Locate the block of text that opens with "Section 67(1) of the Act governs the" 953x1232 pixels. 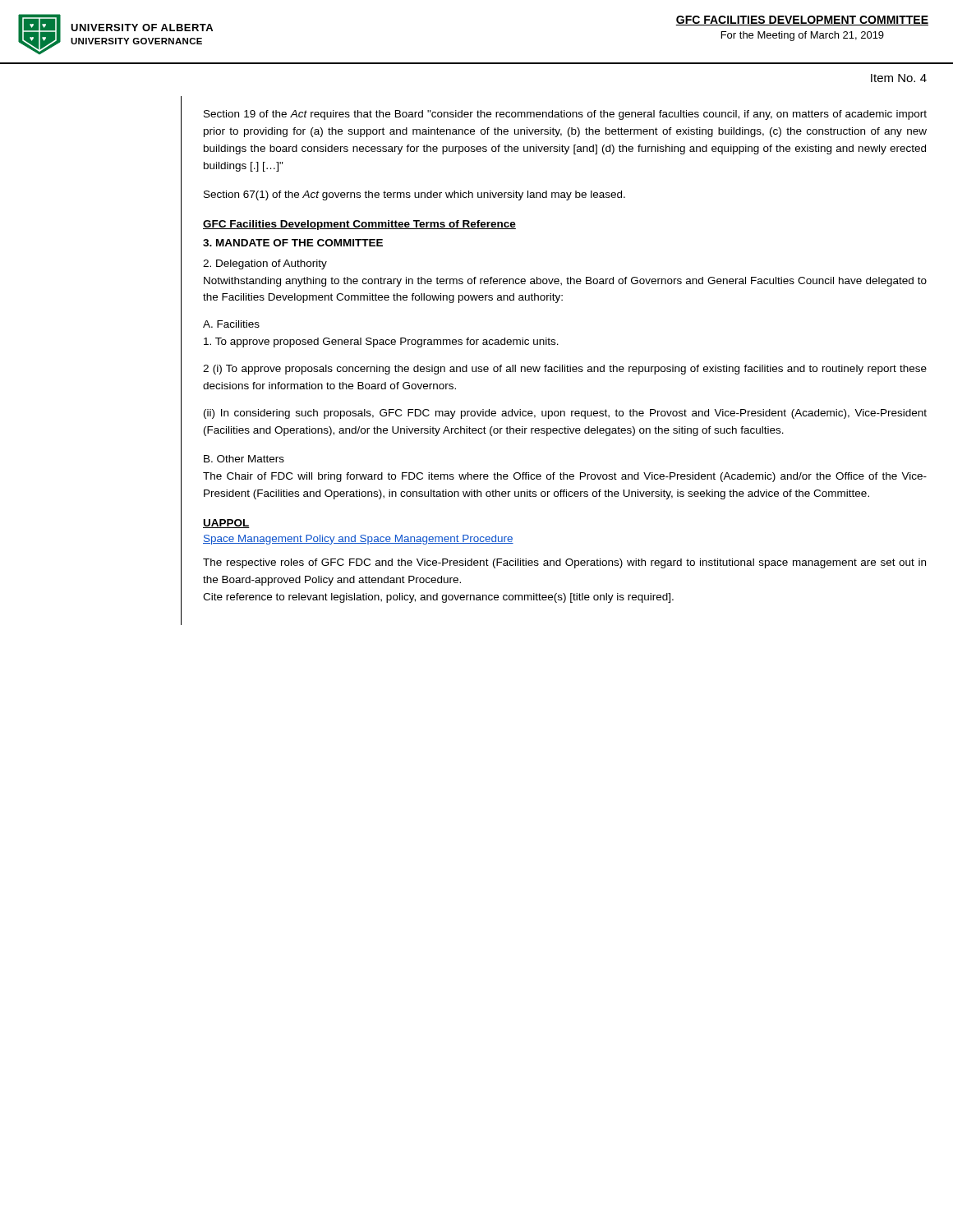[414, 194]
